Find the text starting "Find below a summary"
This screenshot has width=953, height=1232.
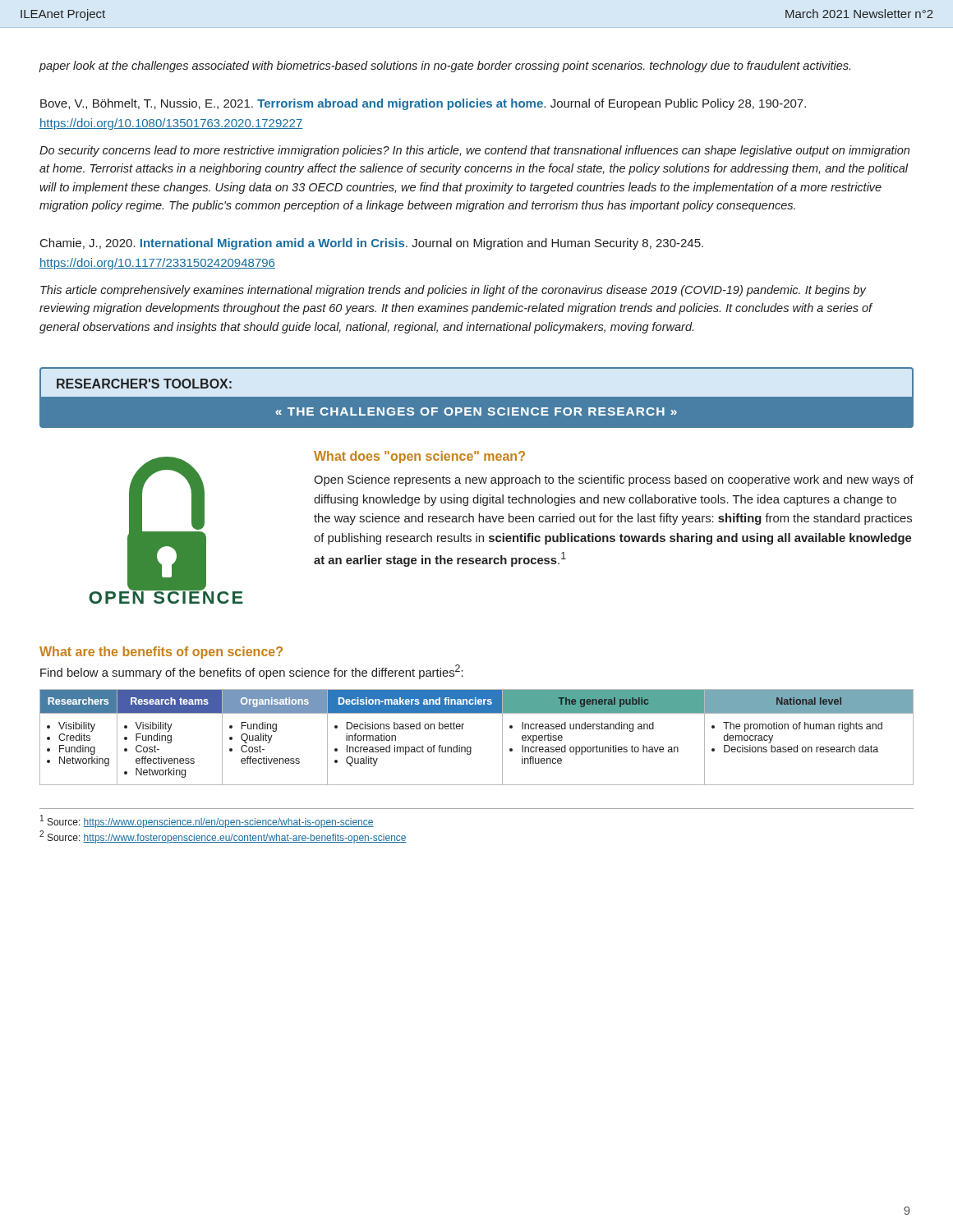click(x=252, y=671)
